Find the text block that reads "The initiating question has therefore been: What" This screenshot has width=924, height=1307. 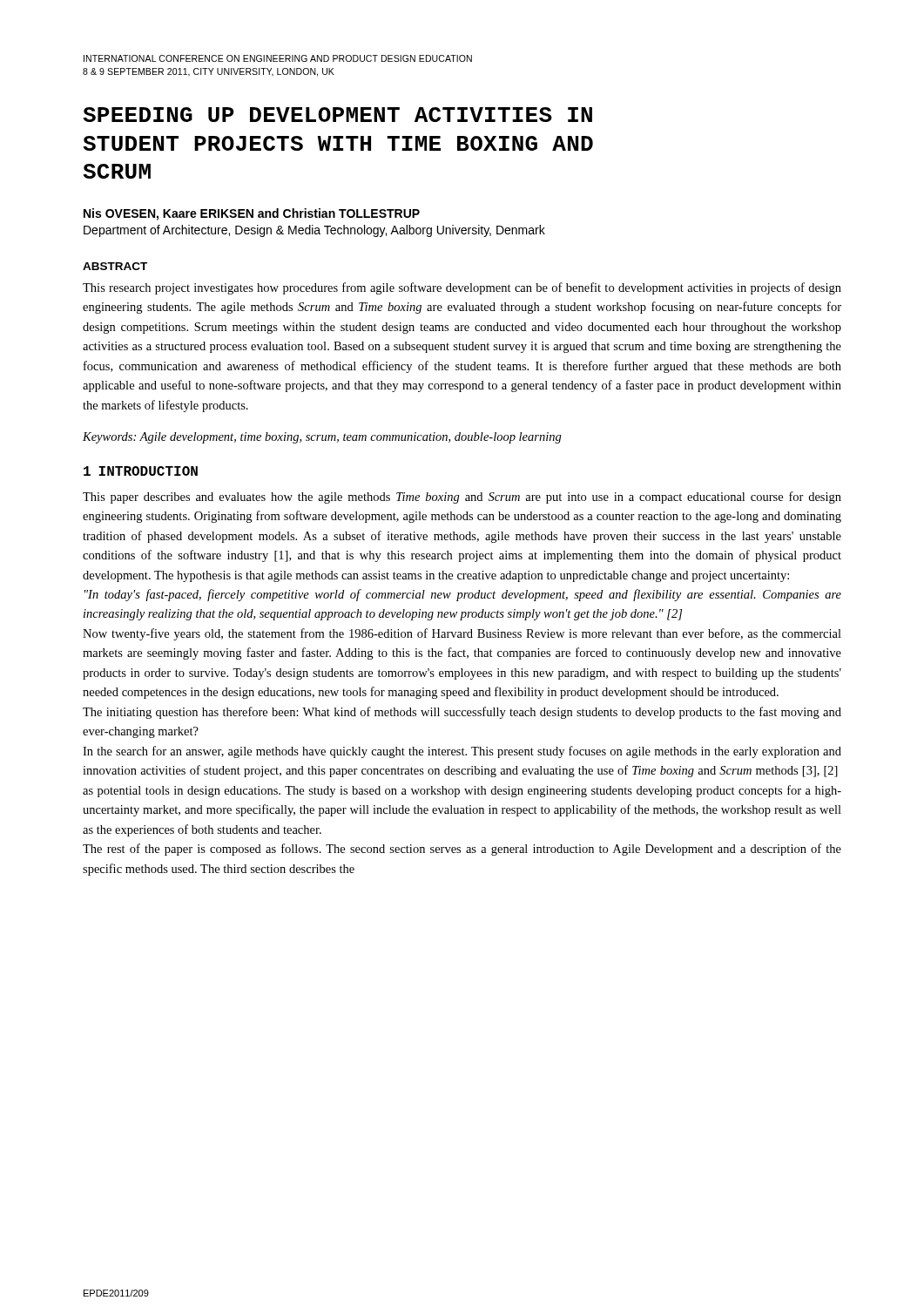pyautogui.click(x=462, y=722)
